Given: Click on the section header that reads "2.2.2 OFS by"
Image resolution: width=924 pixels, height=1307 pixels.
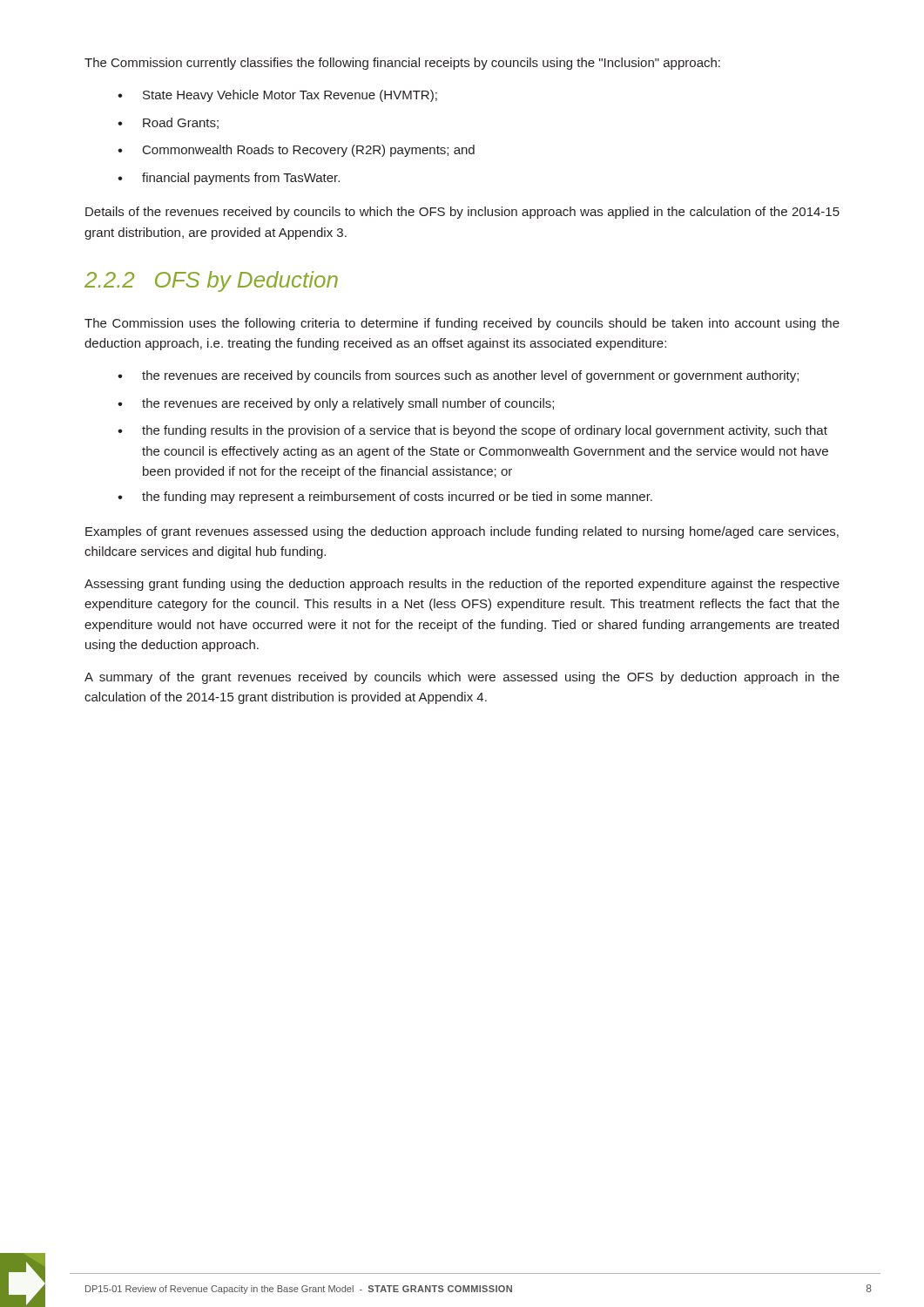Looking at the screenshot, I should [212, 279].
